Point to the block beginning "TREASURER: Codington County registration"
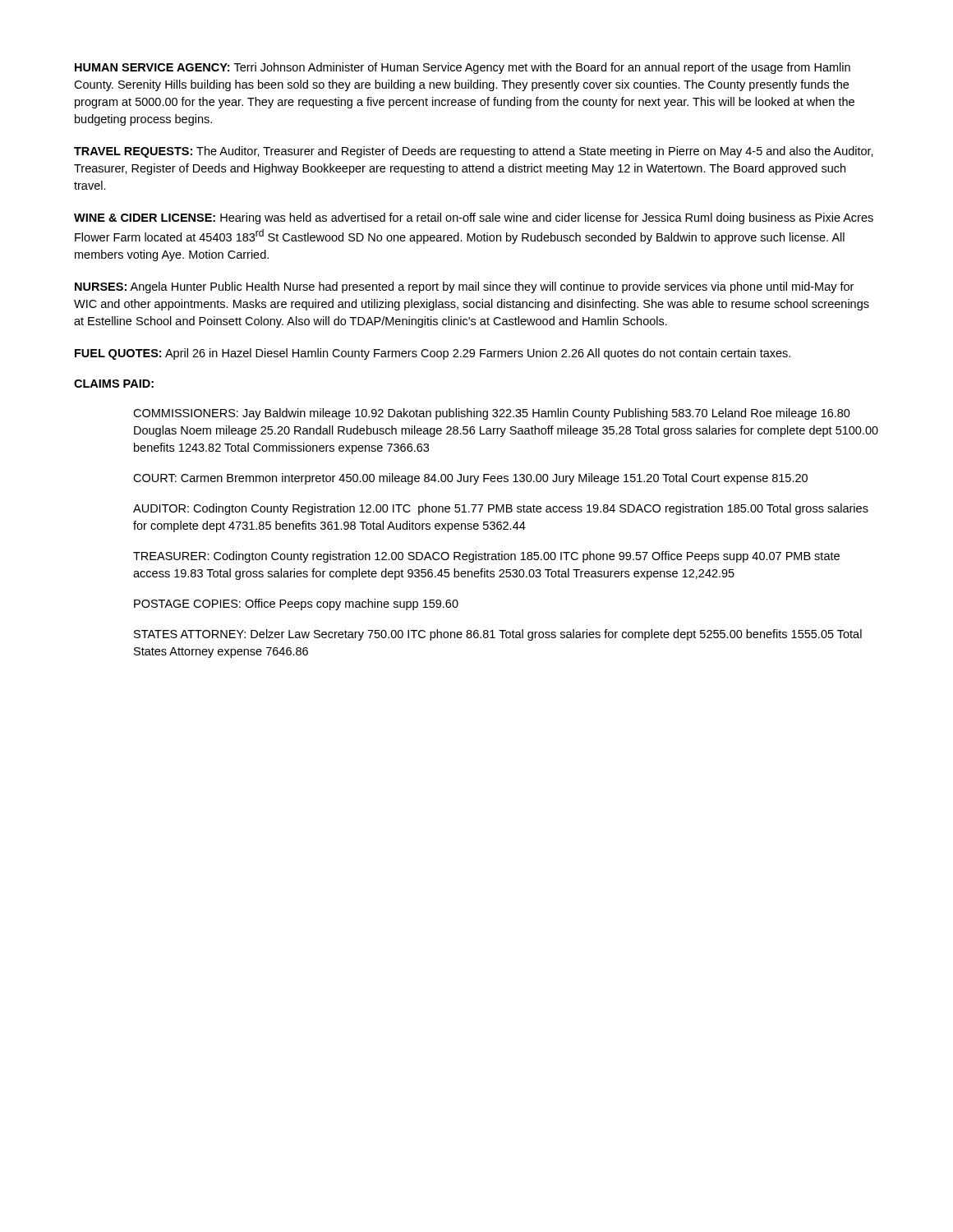 (487, 565)
